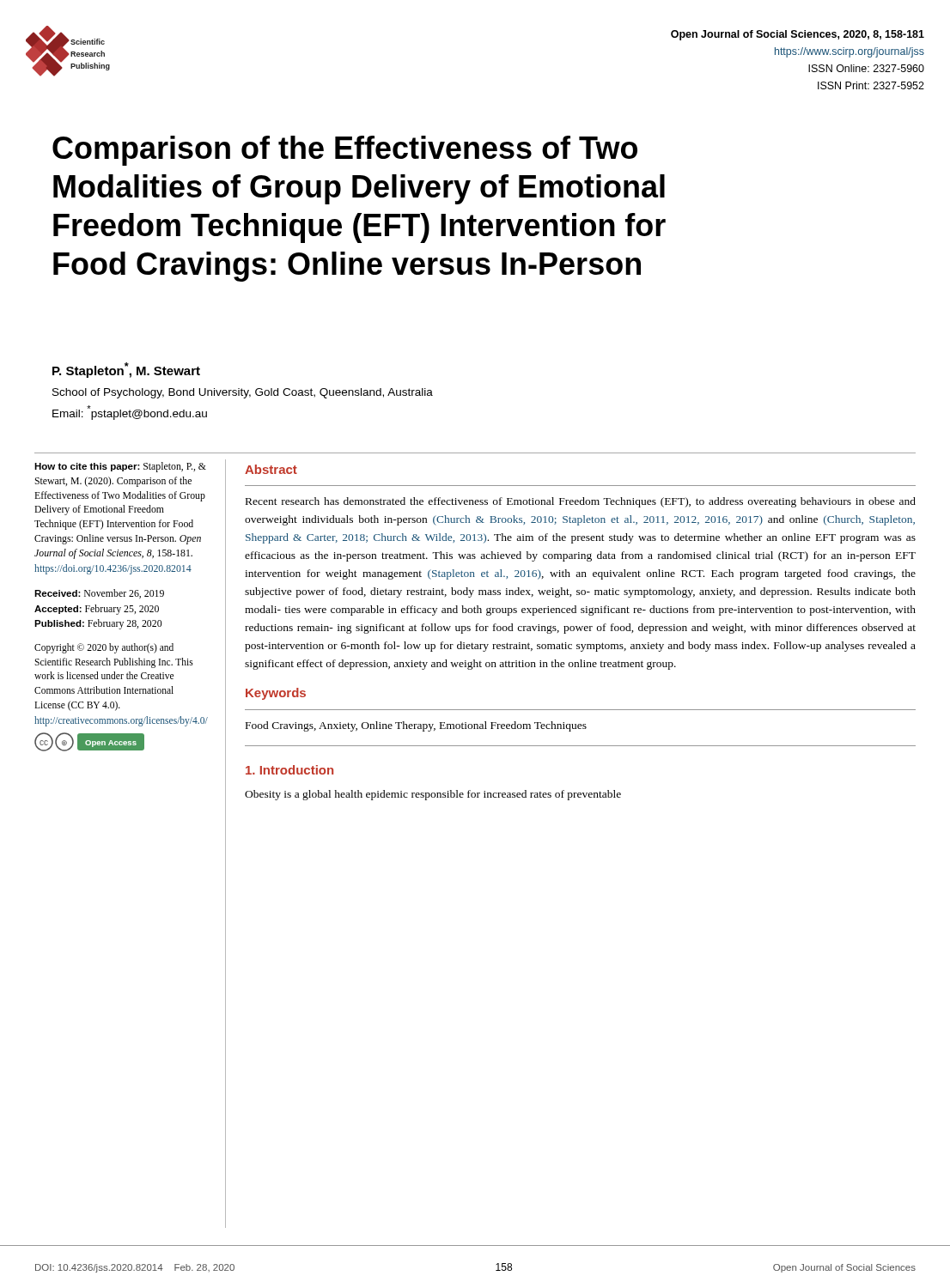Find the region starting "Recent research has demonstrated the effectiveness of"
The image size is (950, 1288).
[x=580, y=583]
